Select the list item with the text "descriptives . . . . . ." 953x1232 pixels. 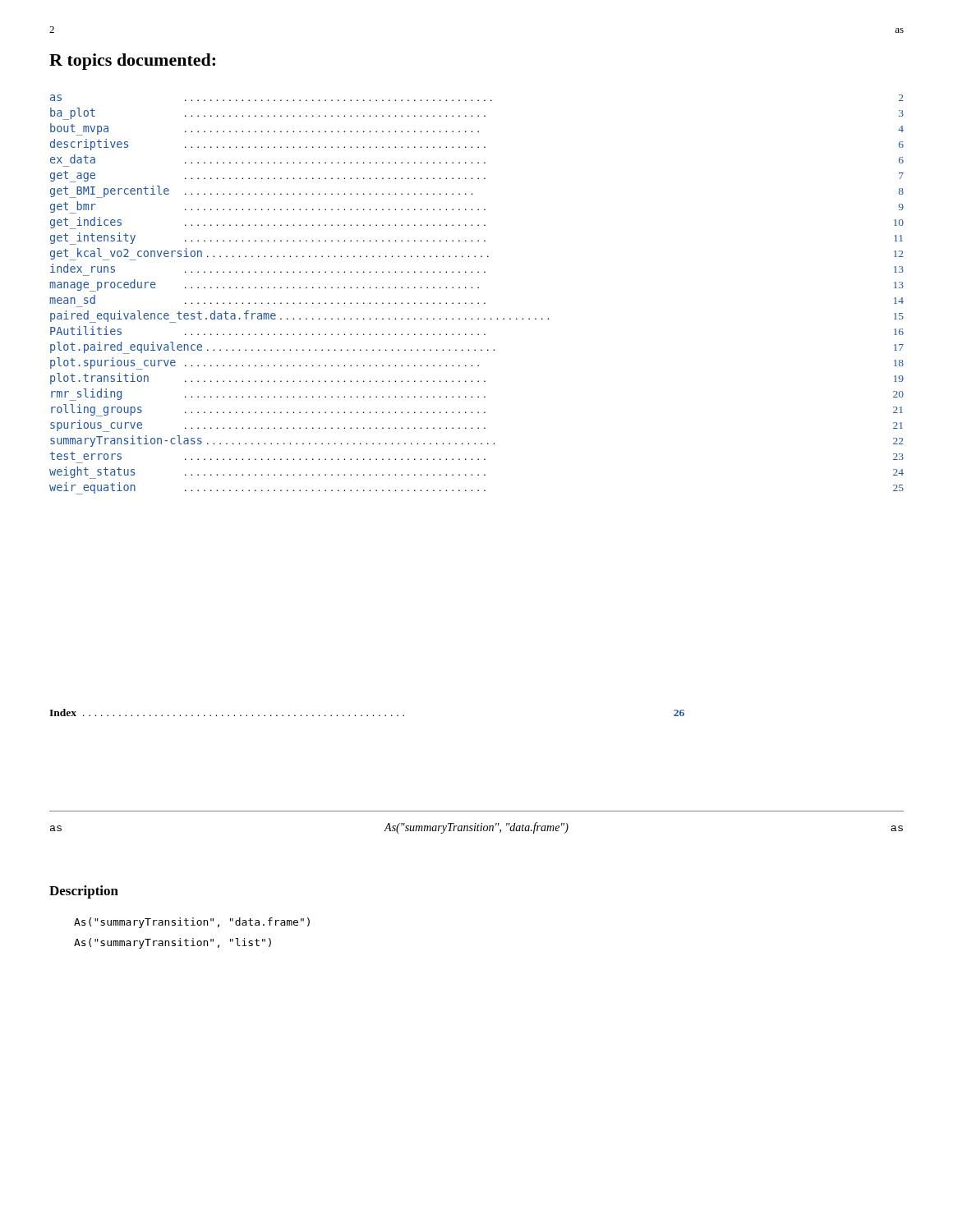click(476, 144)
